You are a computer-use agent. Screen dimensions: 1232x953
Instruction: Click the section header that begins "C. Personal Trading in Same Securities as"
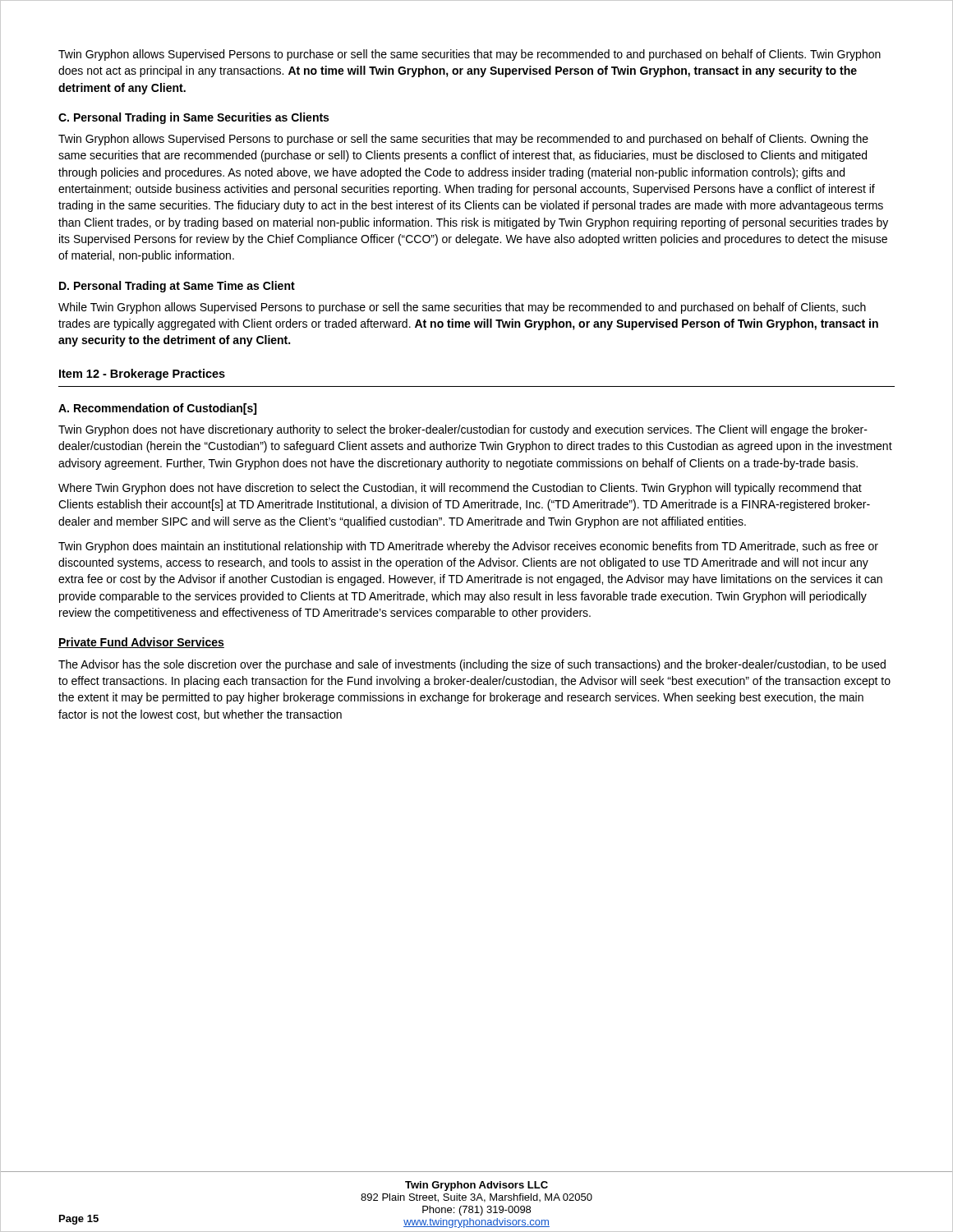193,118
